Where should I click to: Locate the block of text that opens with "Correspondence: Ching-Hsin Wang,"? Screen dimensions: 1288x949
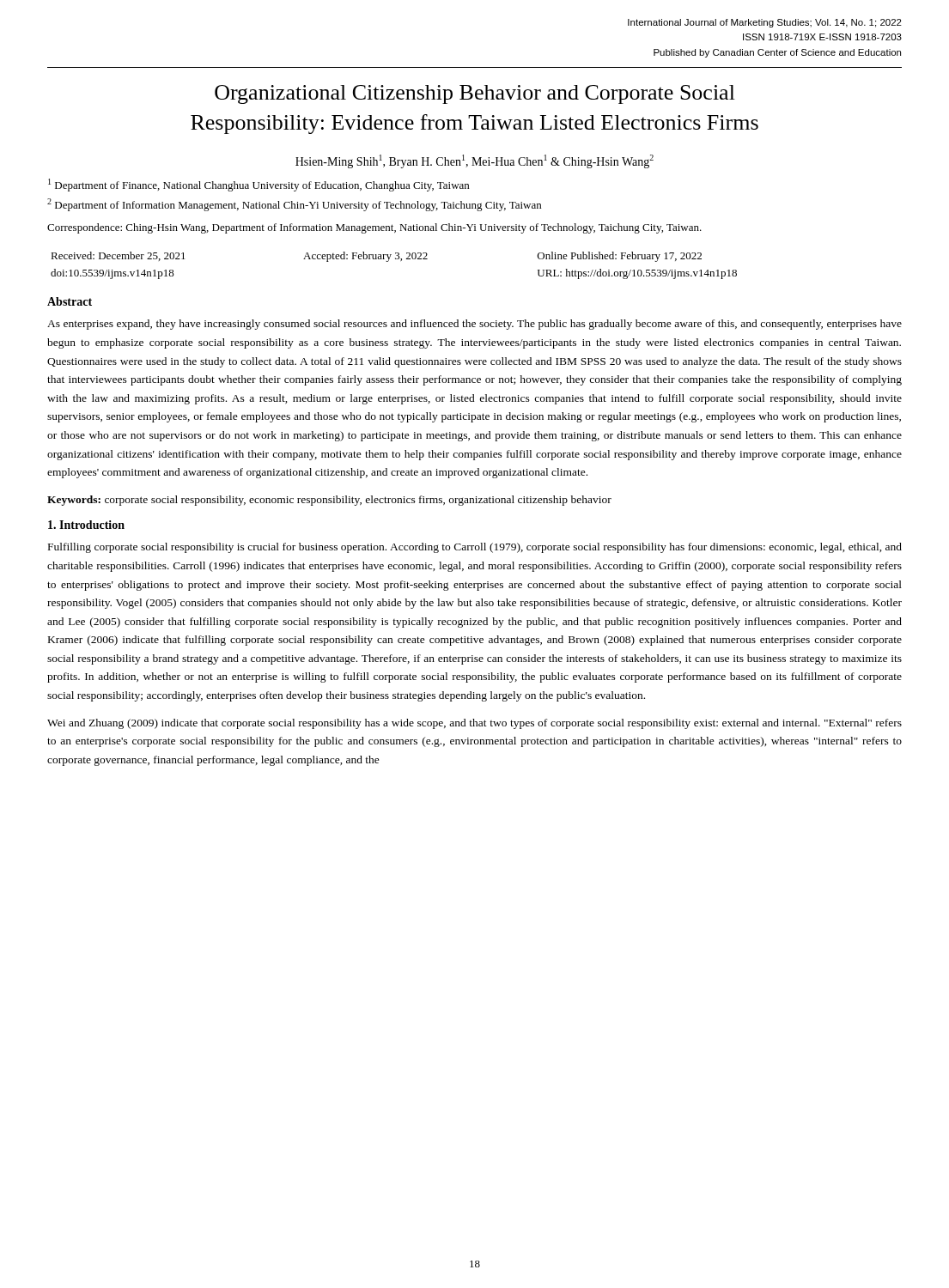click(x=375, y=227)
